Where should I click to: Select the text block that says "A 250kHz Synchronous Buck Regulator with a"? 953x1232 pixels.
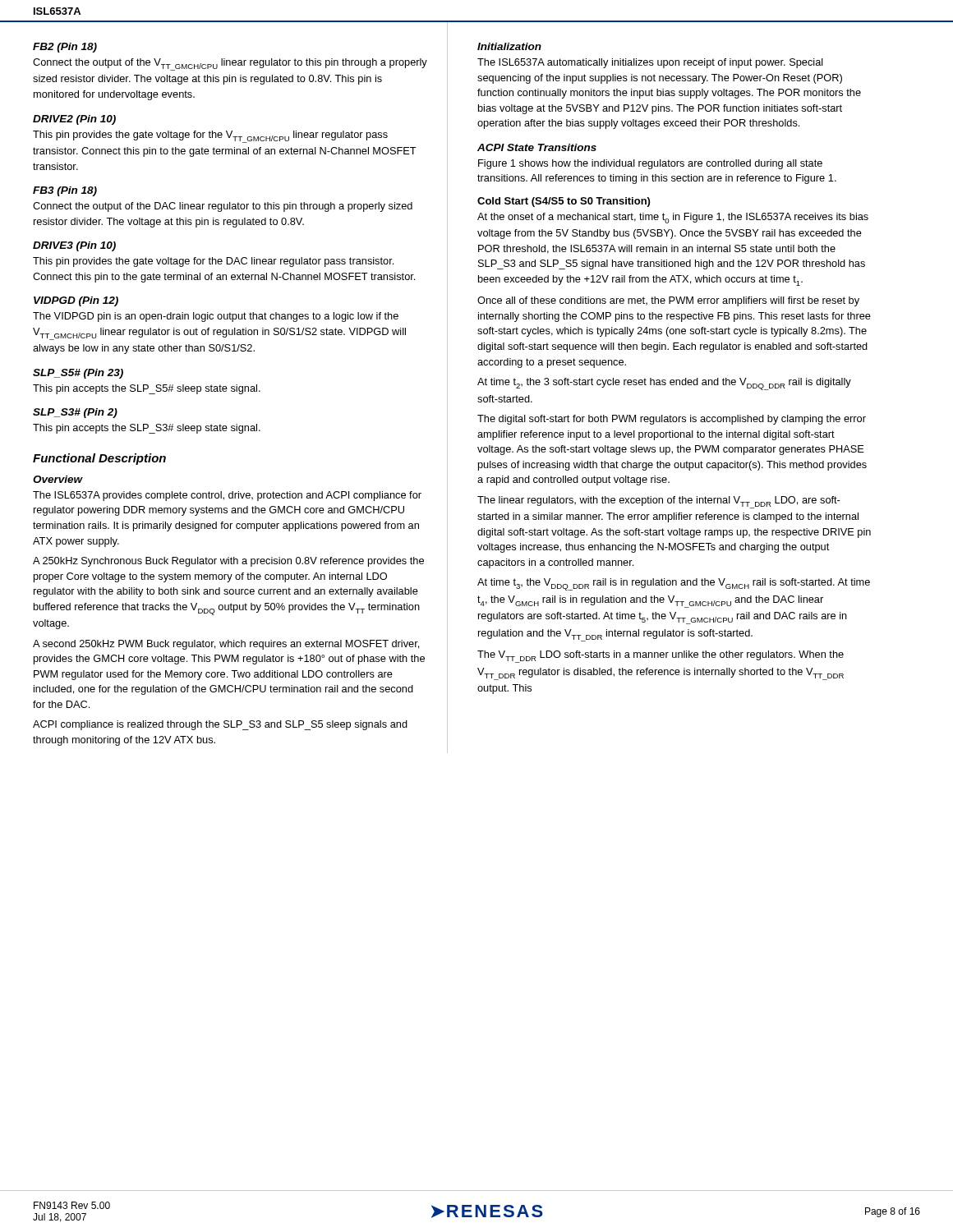pos(229,592)
